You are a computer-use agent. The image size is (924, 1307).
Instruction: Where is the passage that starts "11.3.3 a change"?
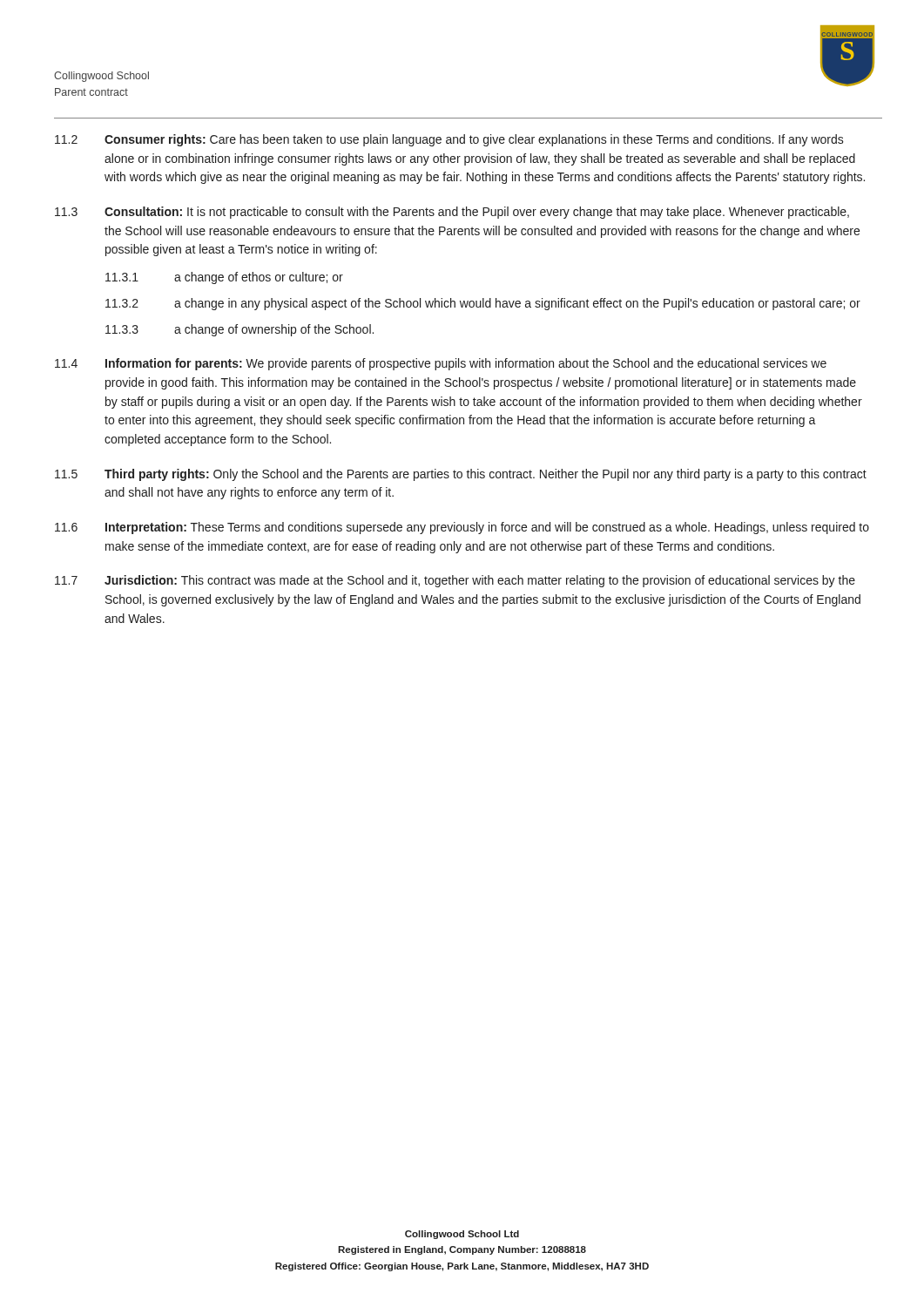click(239, 330)
